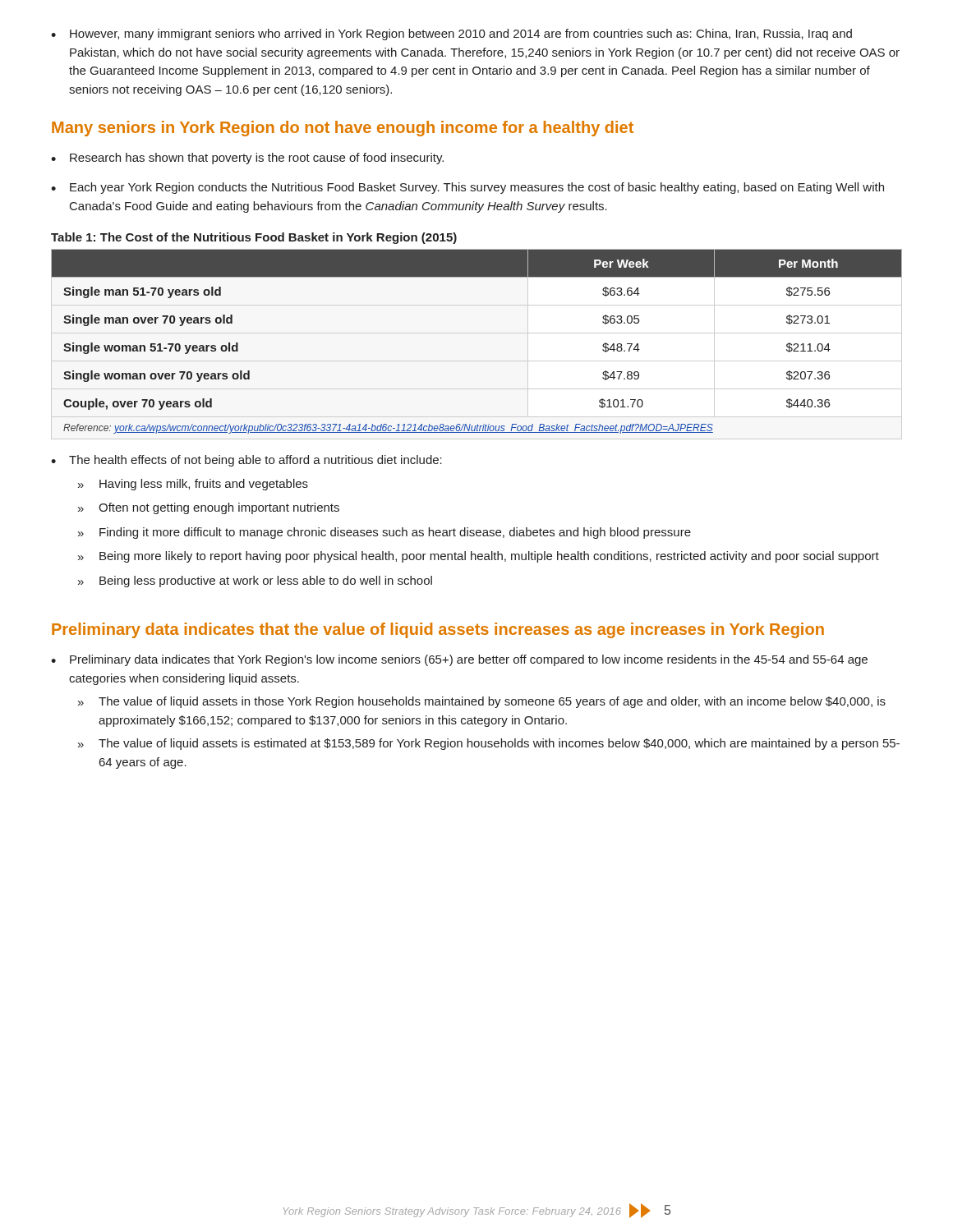Click the passage that begins "» Often not getting"
Image resolution: width=953 pixels, height=1232 pixels.
209,508
